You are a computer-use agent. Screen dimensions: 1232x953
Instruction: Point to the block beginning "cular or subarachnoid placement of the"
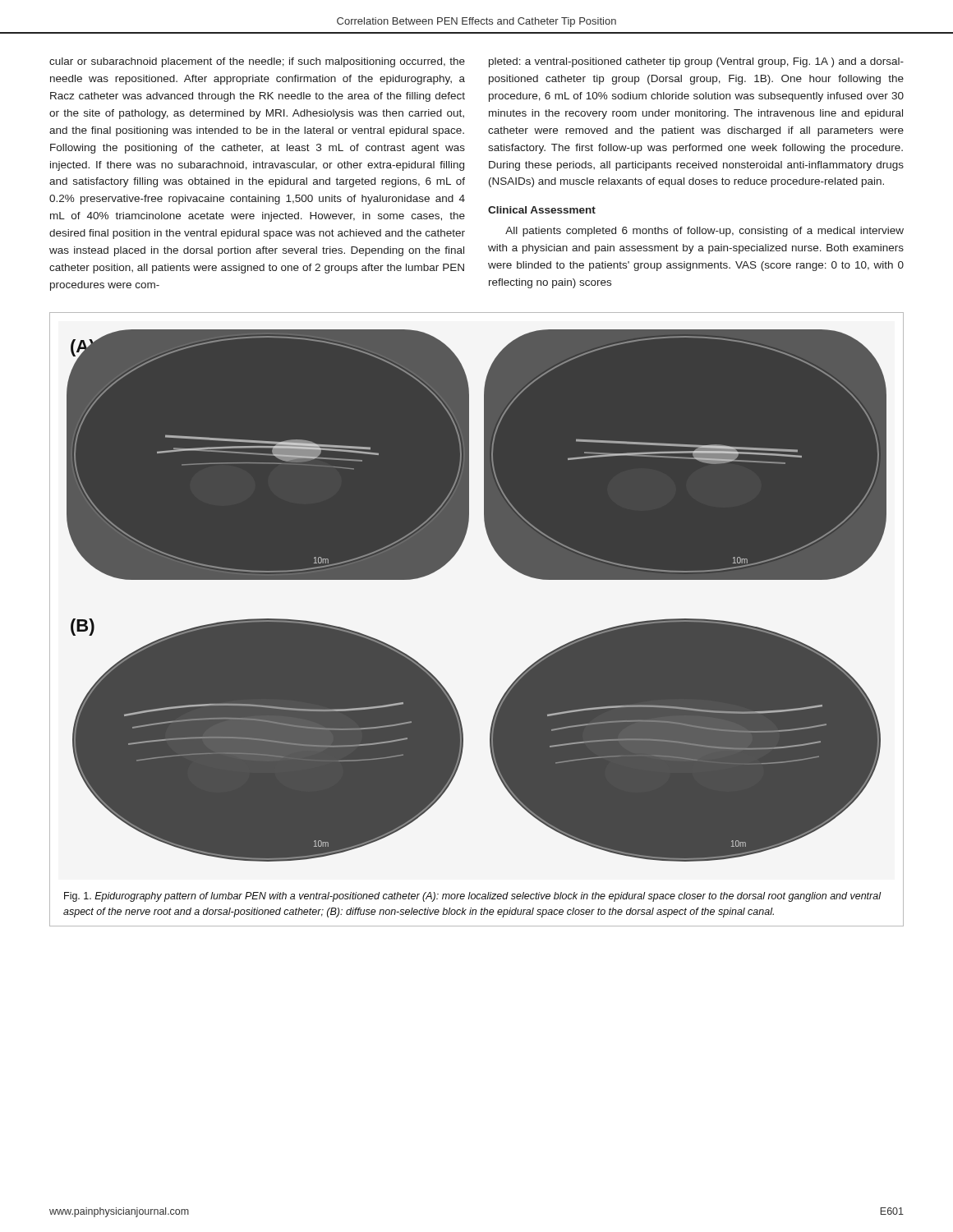point(257,173)
